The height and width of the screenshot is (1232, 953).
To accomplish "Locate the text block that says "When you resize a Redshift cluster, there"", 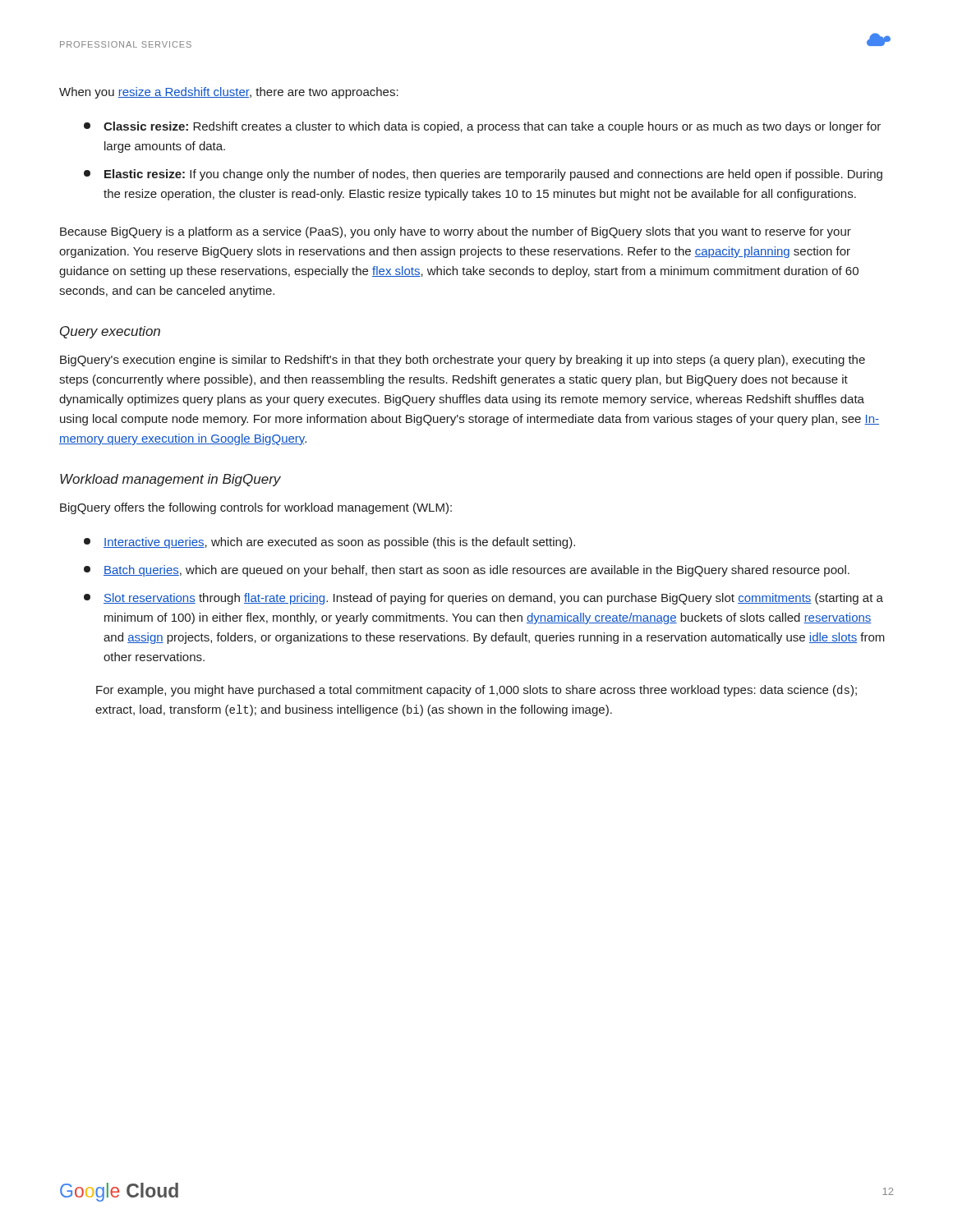I will tap(229, 92).
